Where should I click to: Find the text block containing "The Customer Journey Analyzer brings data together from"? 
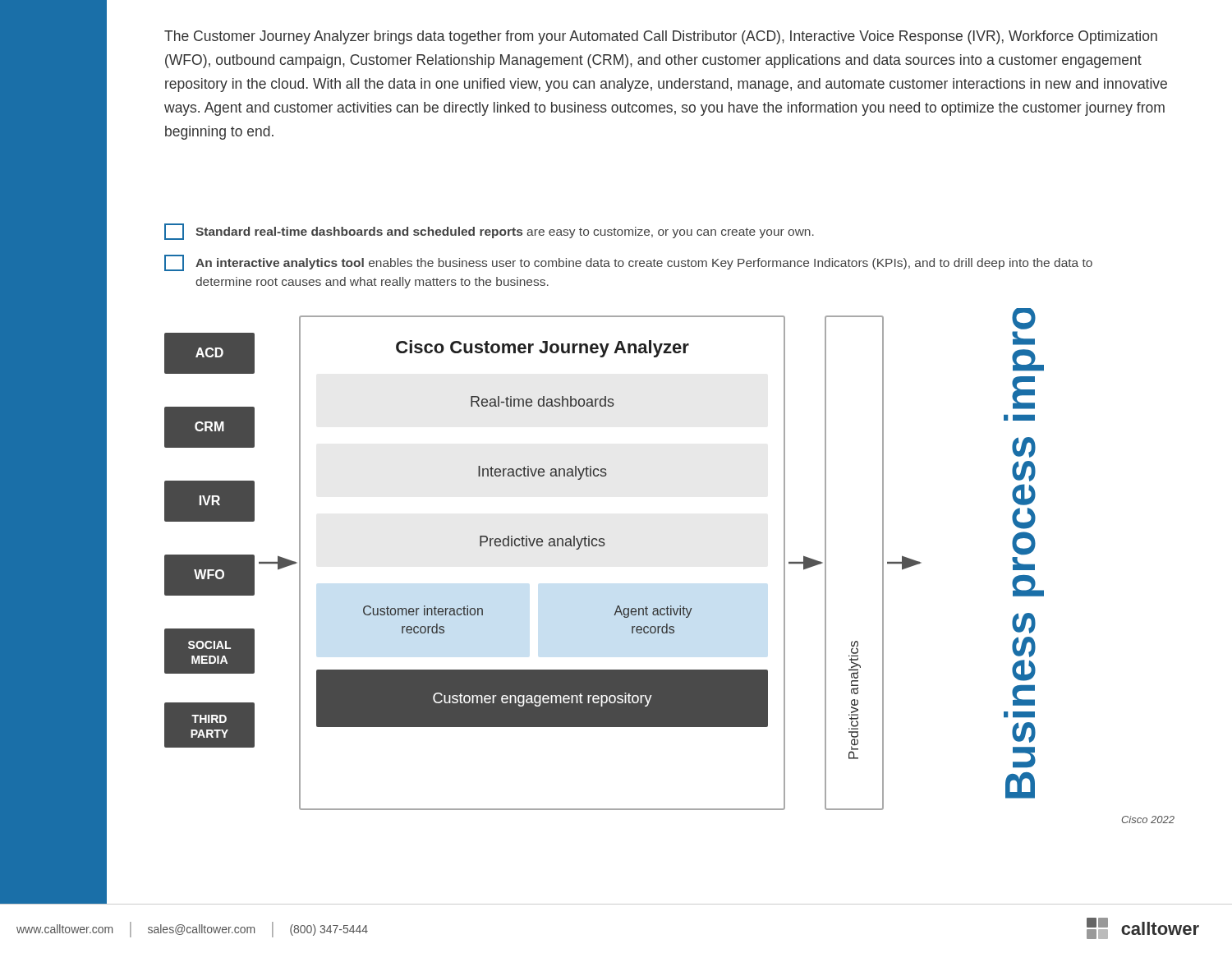click(666, 84)
